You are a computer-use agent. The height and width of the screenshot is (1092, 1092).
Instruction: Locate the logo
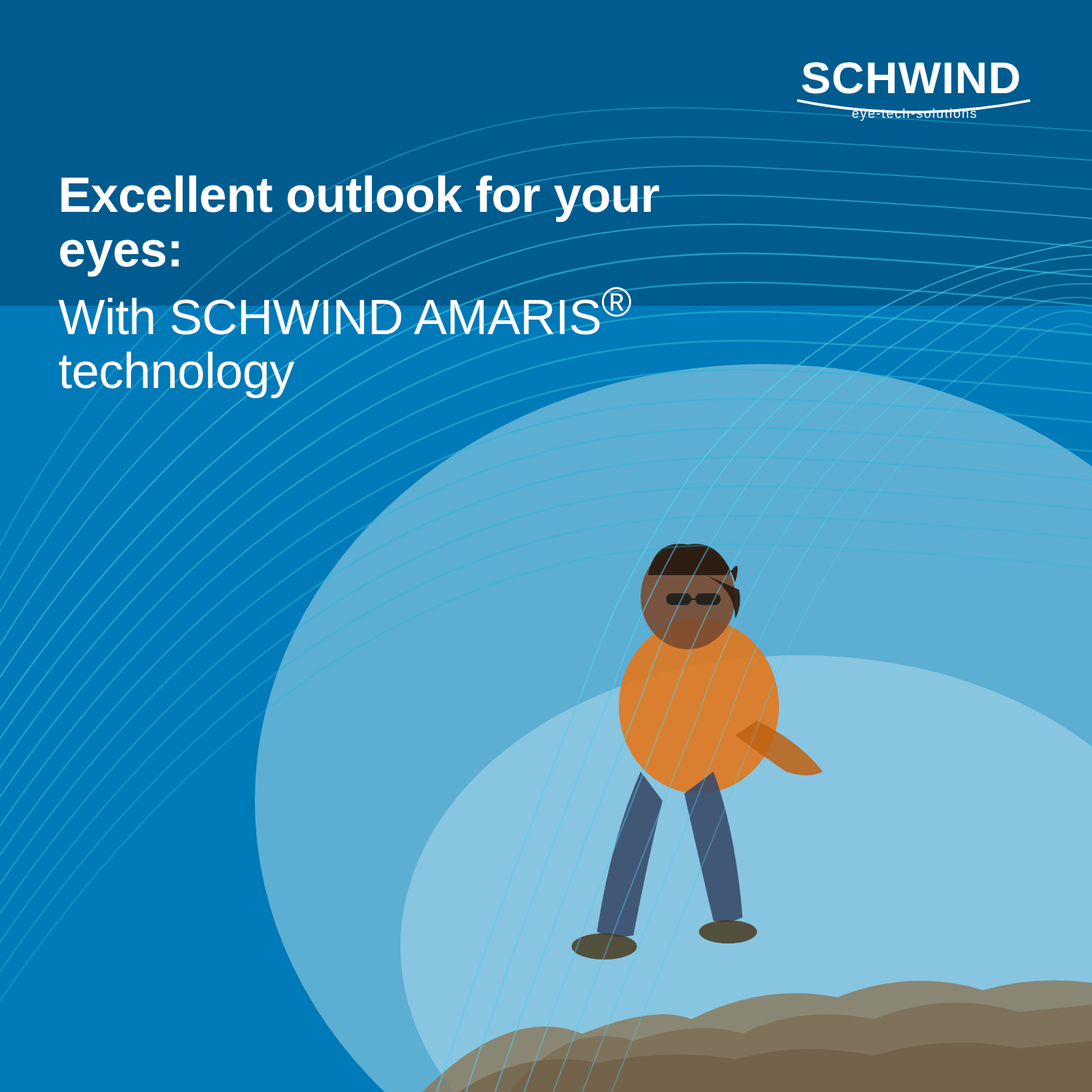click(914, 85)
